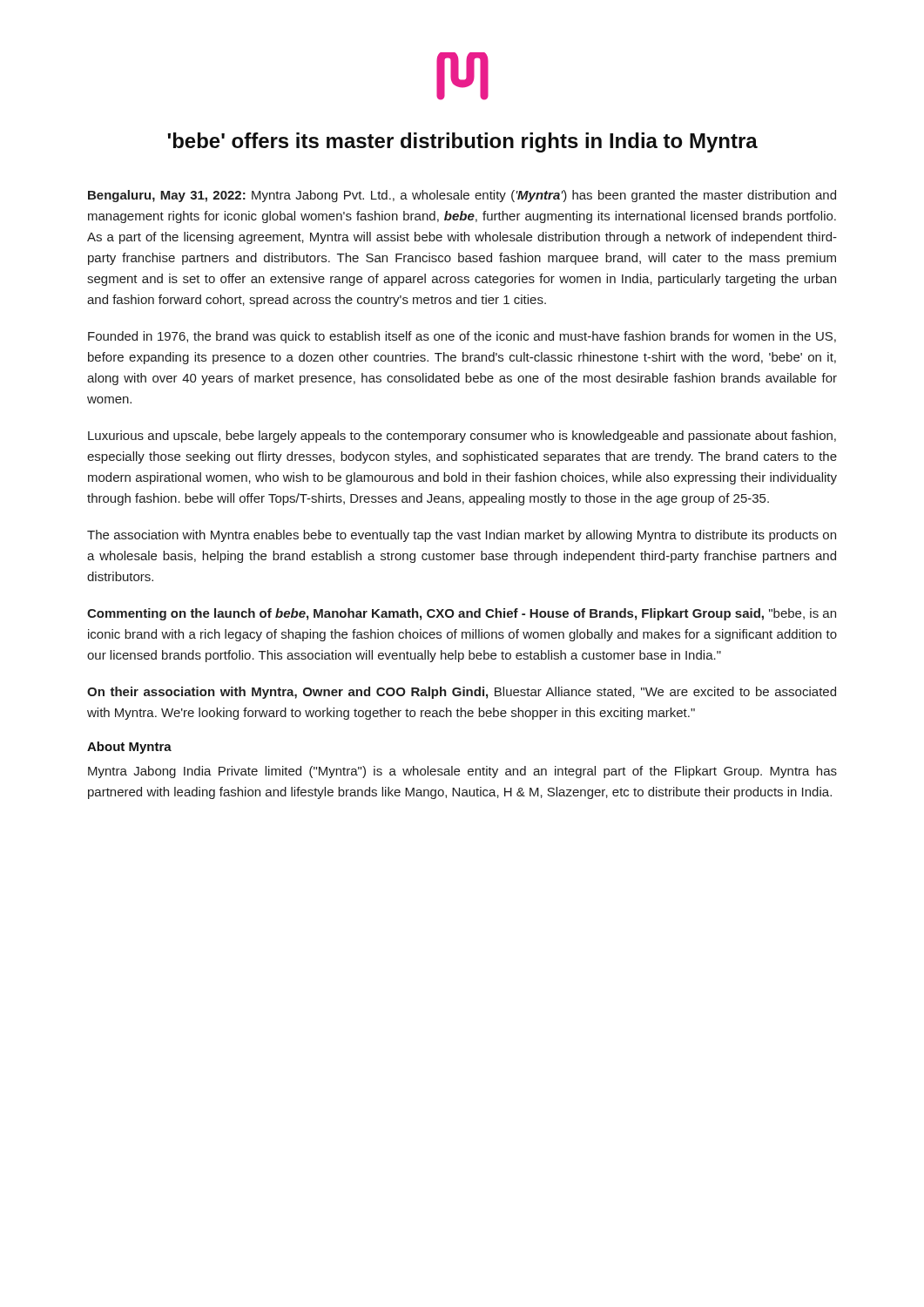
Task: Find the text block that reads "Commenting on the launch of bebe, Manohar"
Action: point(462,634)
